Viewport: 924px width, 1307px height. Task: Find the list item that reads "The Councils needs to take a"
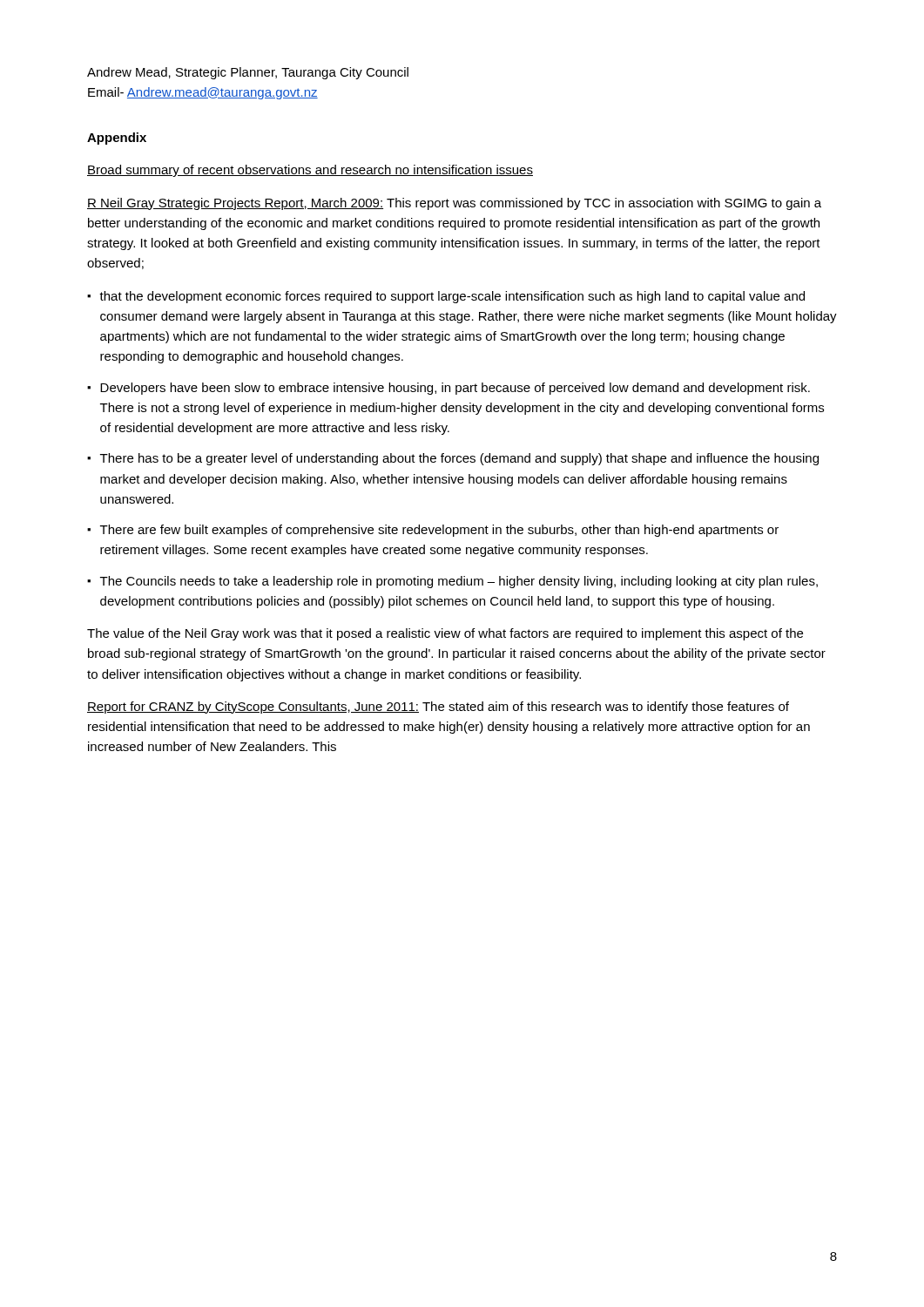pos(468,591)
